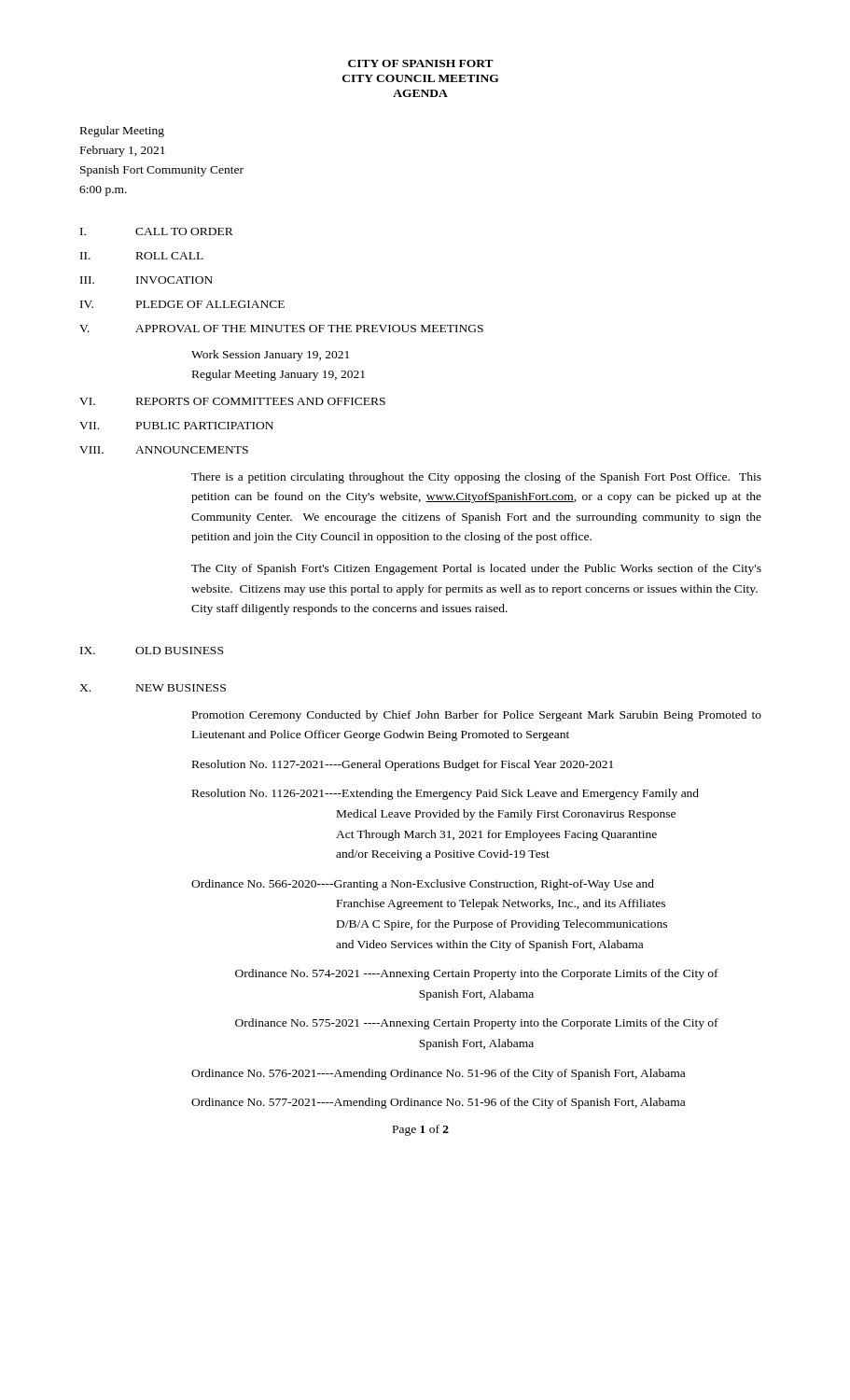Navigate to the text starting "IV. PLEDGE OF ALLEGIANCE"
Image resolution: width=850 pixels, height=1400 pixels.
(182, 304)
